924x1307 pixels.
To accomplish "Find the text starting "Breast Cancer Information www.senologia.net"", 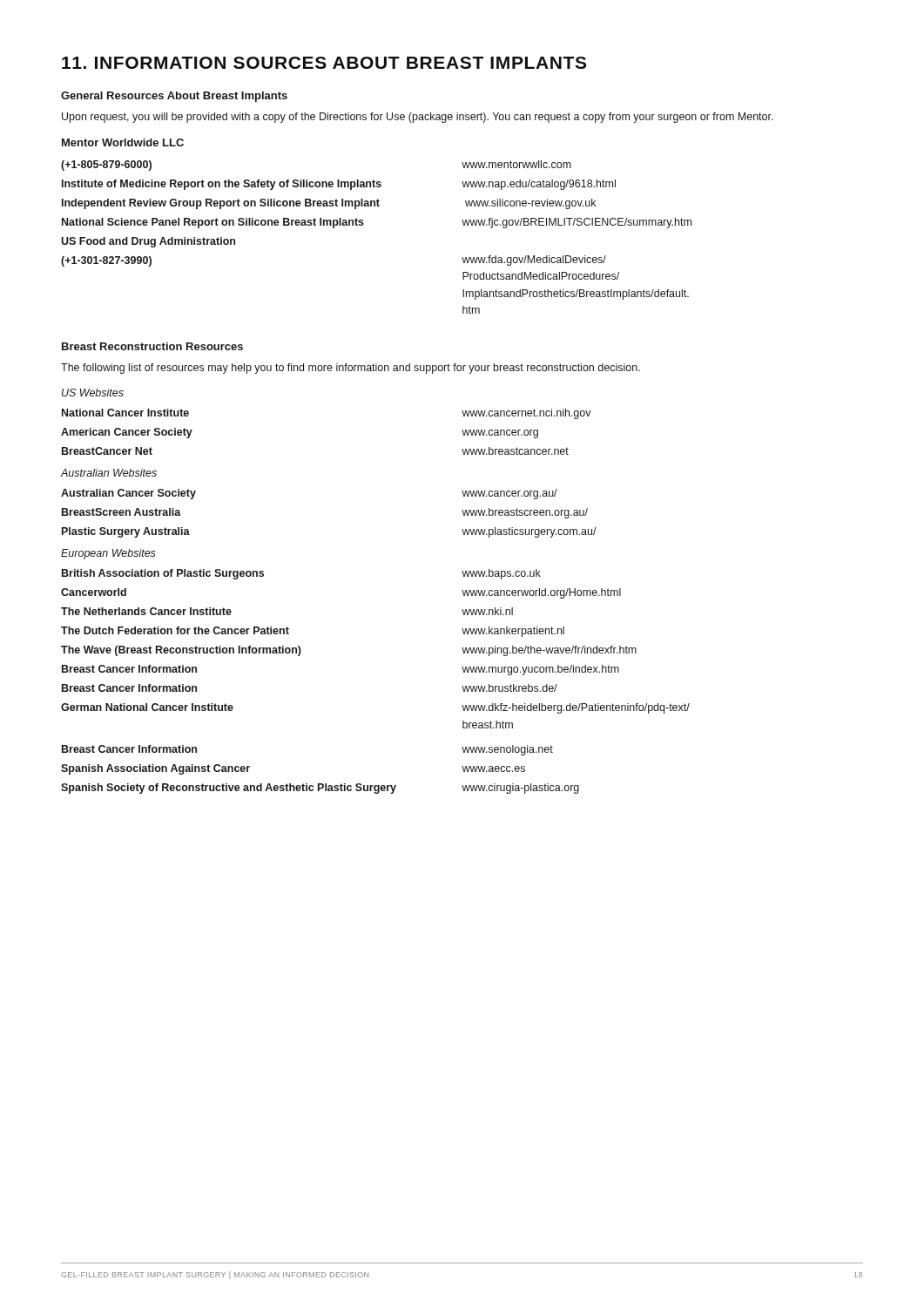I will pyautogui.click(x=462, y=749).
